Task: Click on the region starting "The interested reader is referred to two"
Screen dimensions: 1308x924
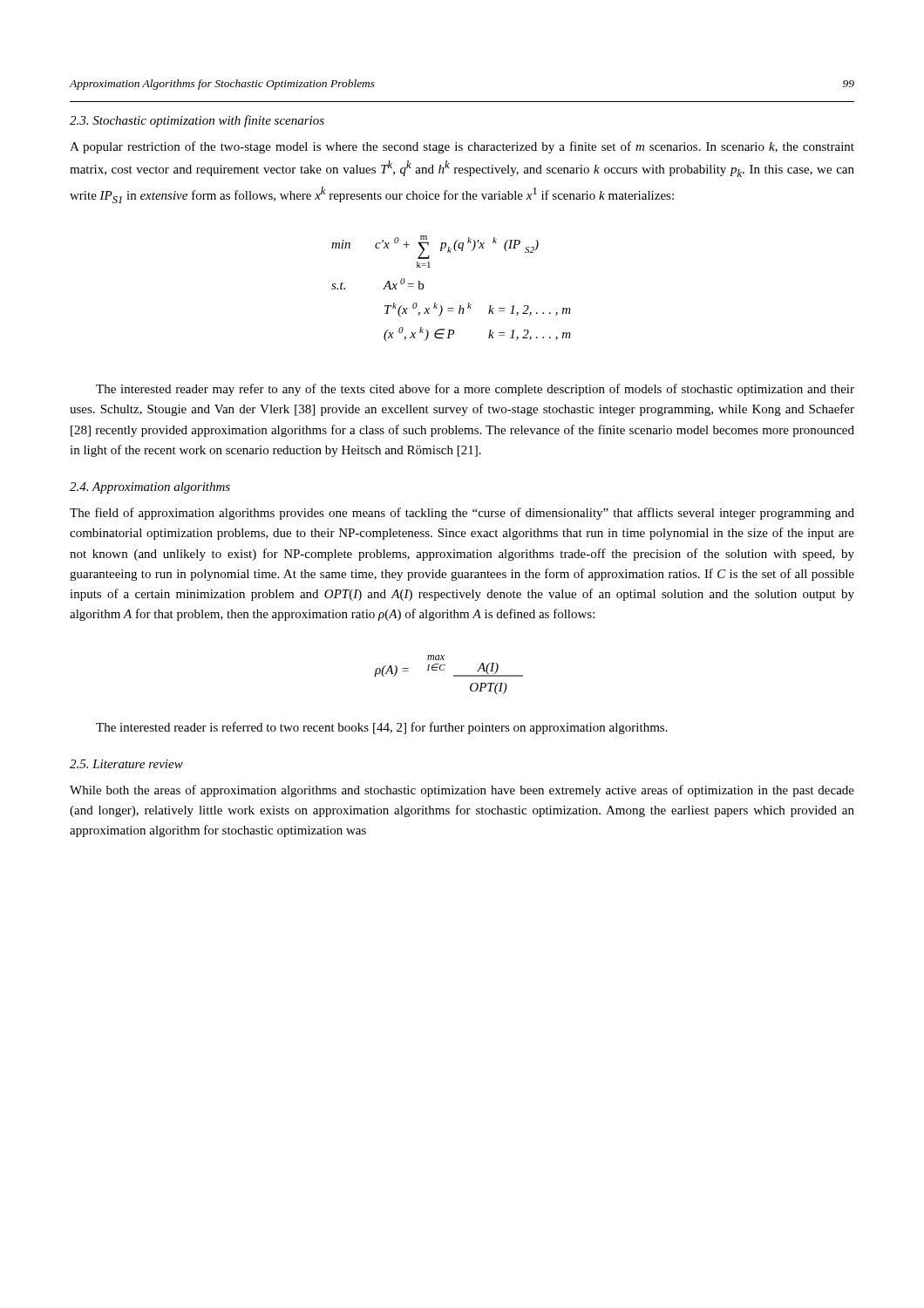Action: (x=382, y=727)
